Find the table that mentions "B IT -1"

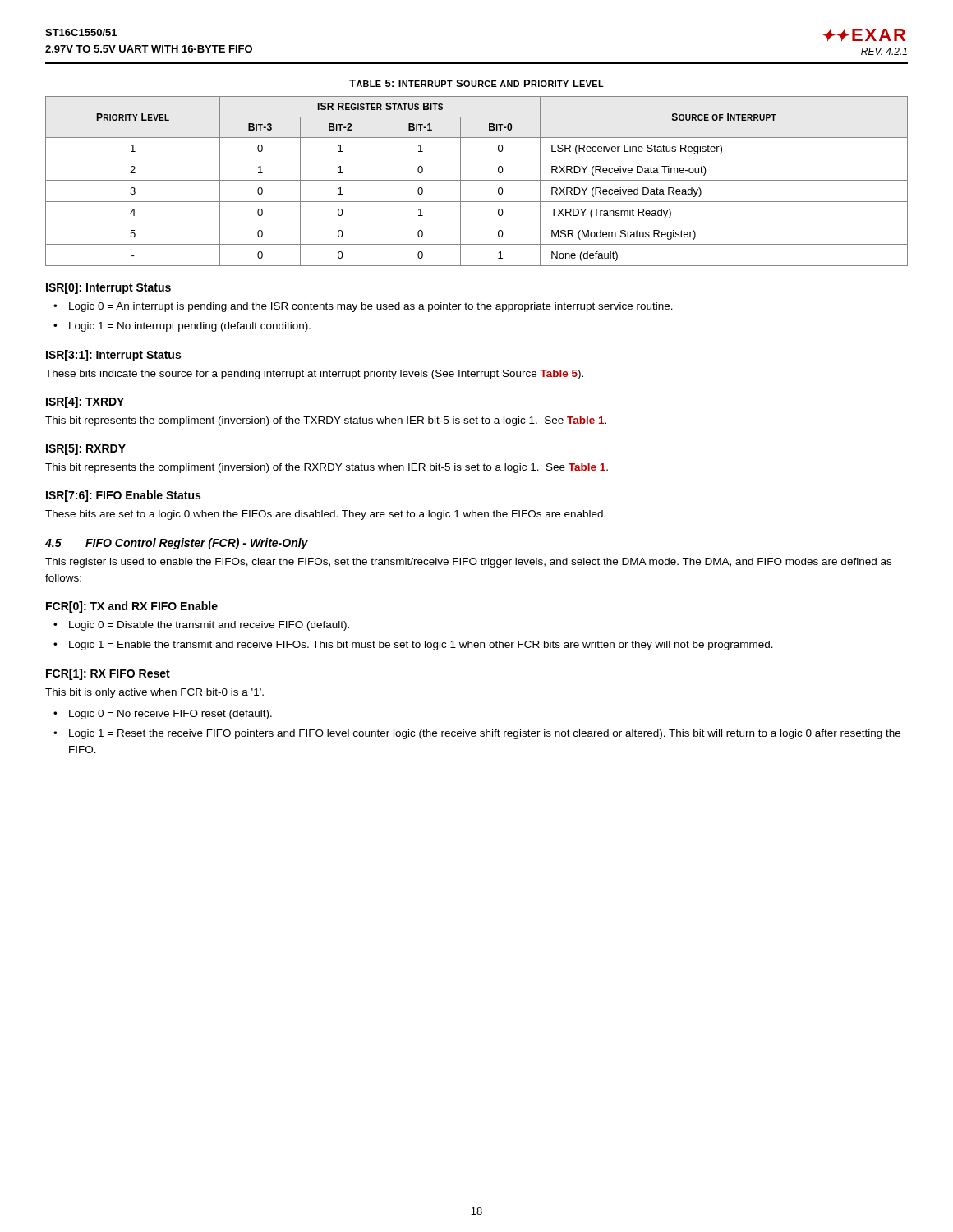pyautogui.click(x=476, y=181)
